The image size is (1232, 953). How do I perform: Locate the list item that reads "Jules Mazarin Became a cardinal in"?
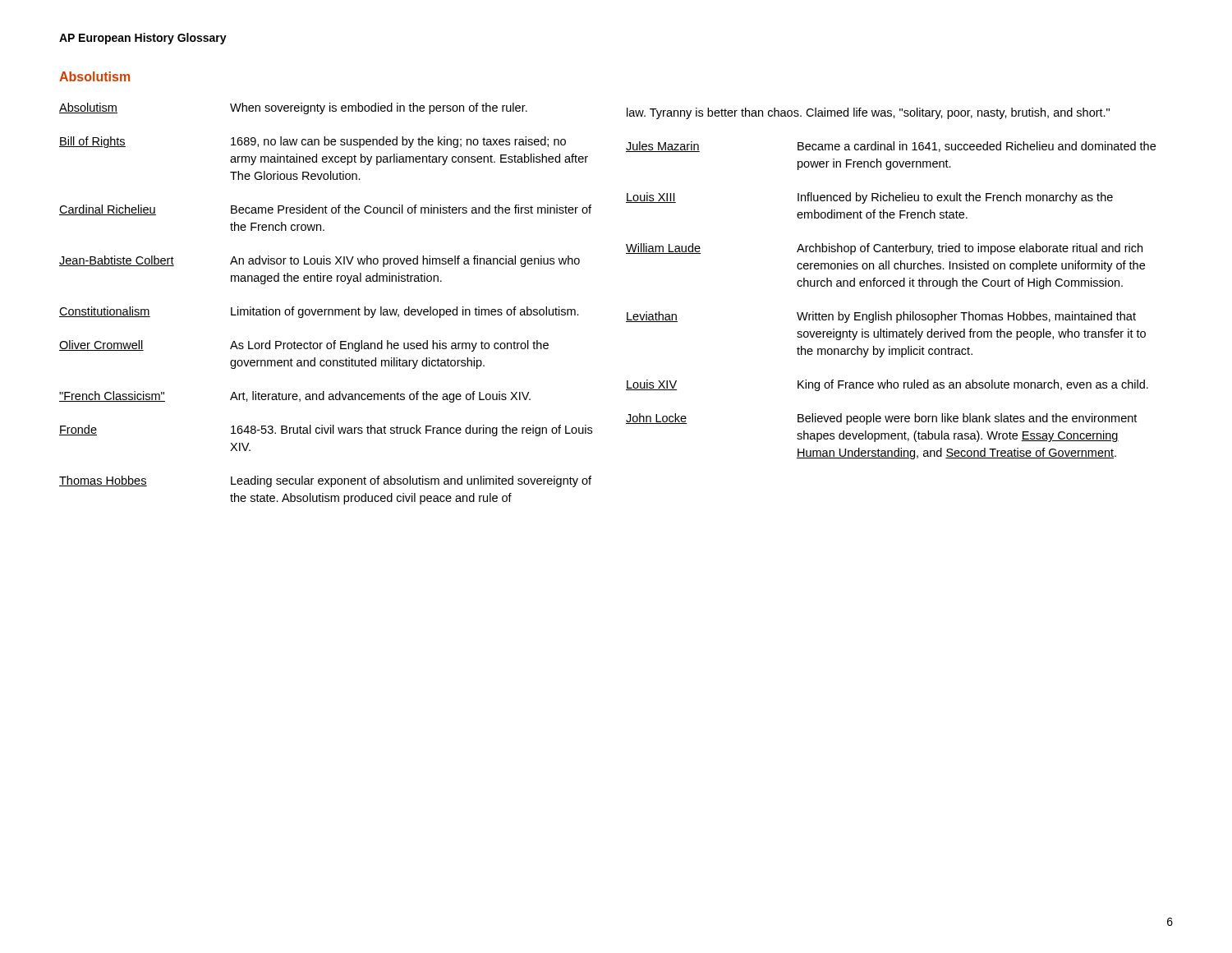coord(893,155)
